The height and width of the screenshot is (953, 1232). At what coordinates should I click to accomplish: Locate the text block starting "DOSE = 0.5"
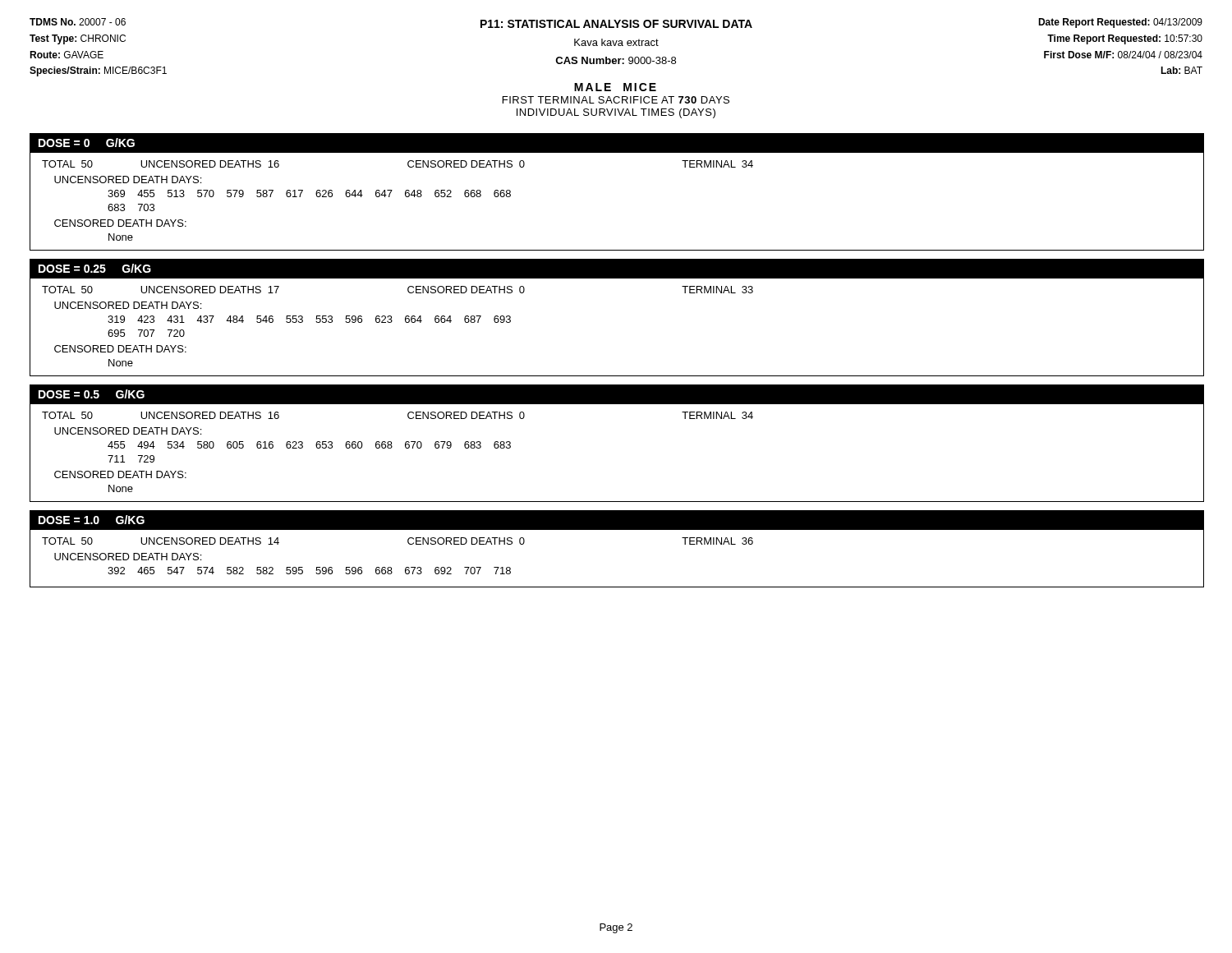tap(91, 394)
